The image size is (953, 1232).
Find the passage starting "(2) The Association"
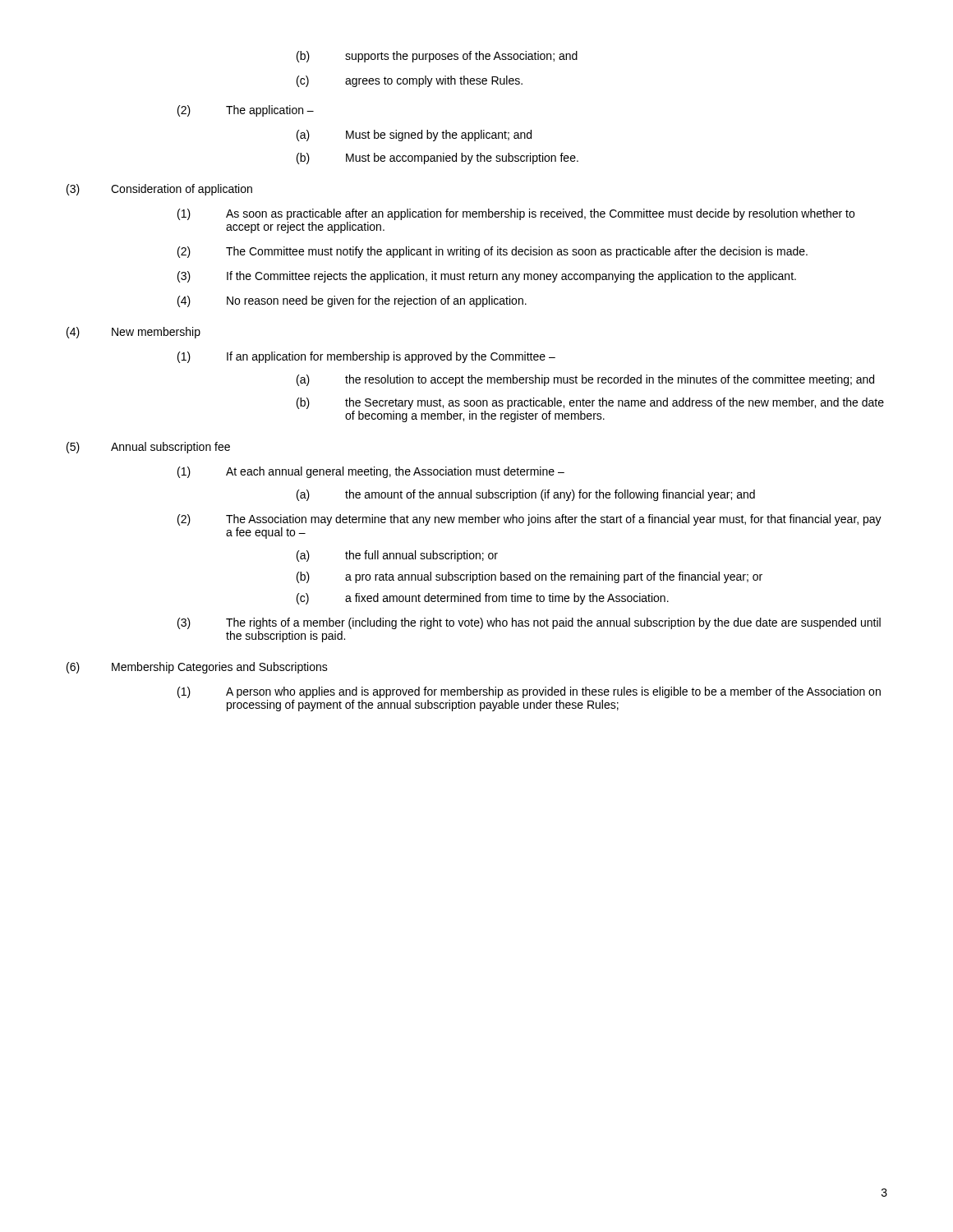pyautogui.click(x=532, y=526)
